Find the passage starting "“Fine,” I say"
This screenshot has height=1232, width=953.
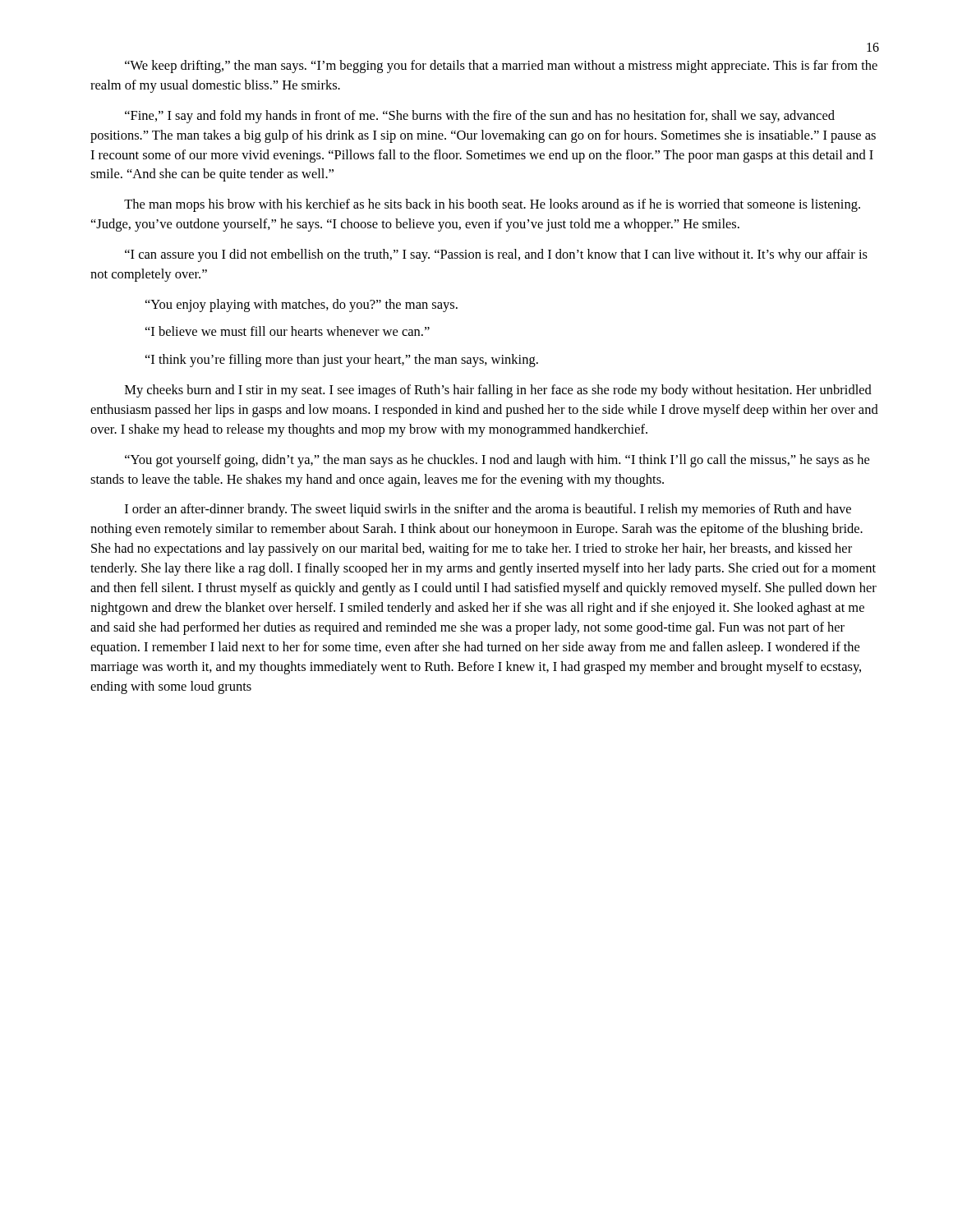[483, 145]
